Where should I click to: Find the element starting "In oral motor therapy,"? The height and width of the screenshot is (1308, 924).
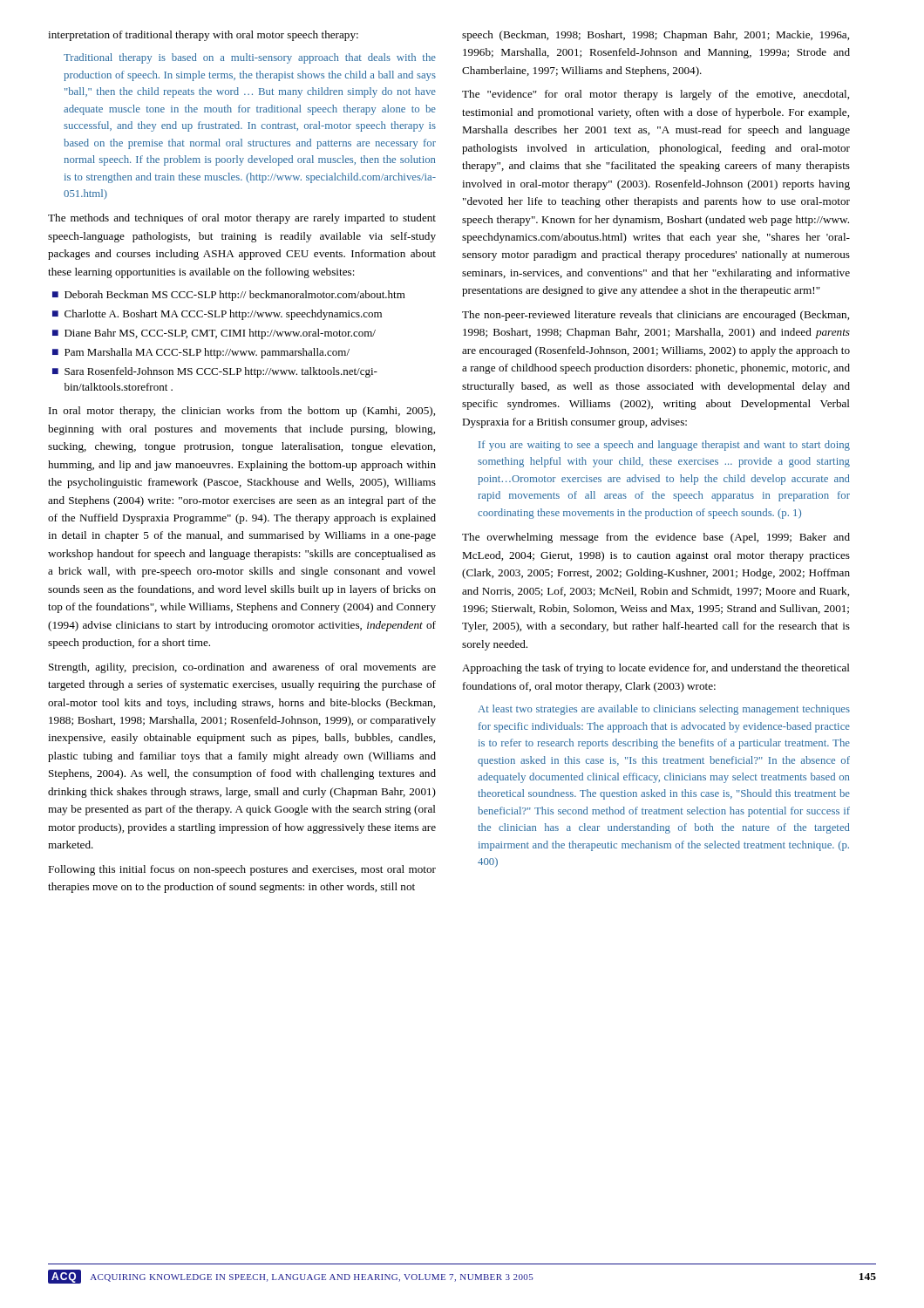coord(242,527)
